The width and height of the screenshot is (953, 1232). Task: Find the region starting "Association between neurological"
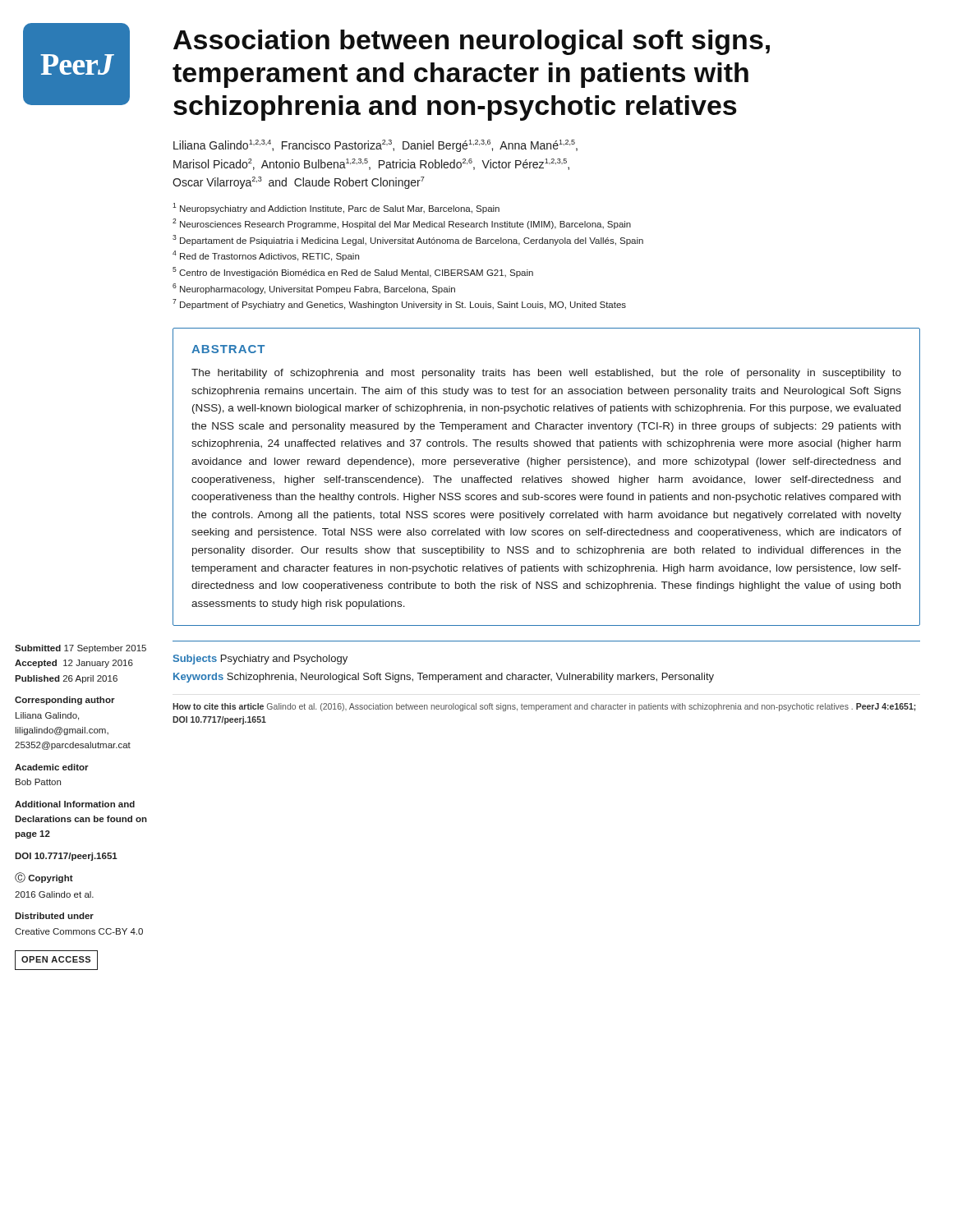pyautogui.click(x=546, y=72)
